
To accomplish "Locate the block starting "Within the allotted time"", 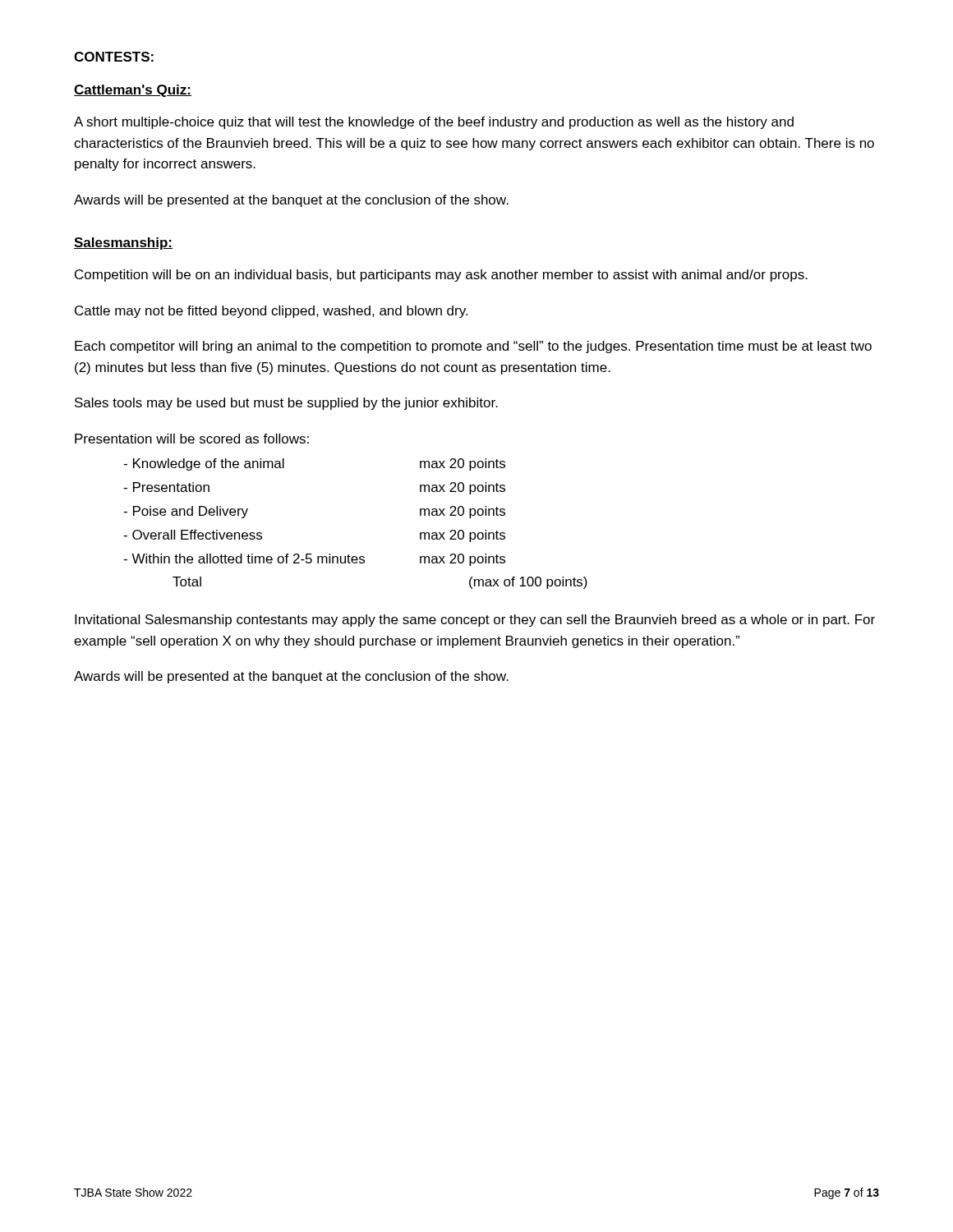I will [345, 559].
